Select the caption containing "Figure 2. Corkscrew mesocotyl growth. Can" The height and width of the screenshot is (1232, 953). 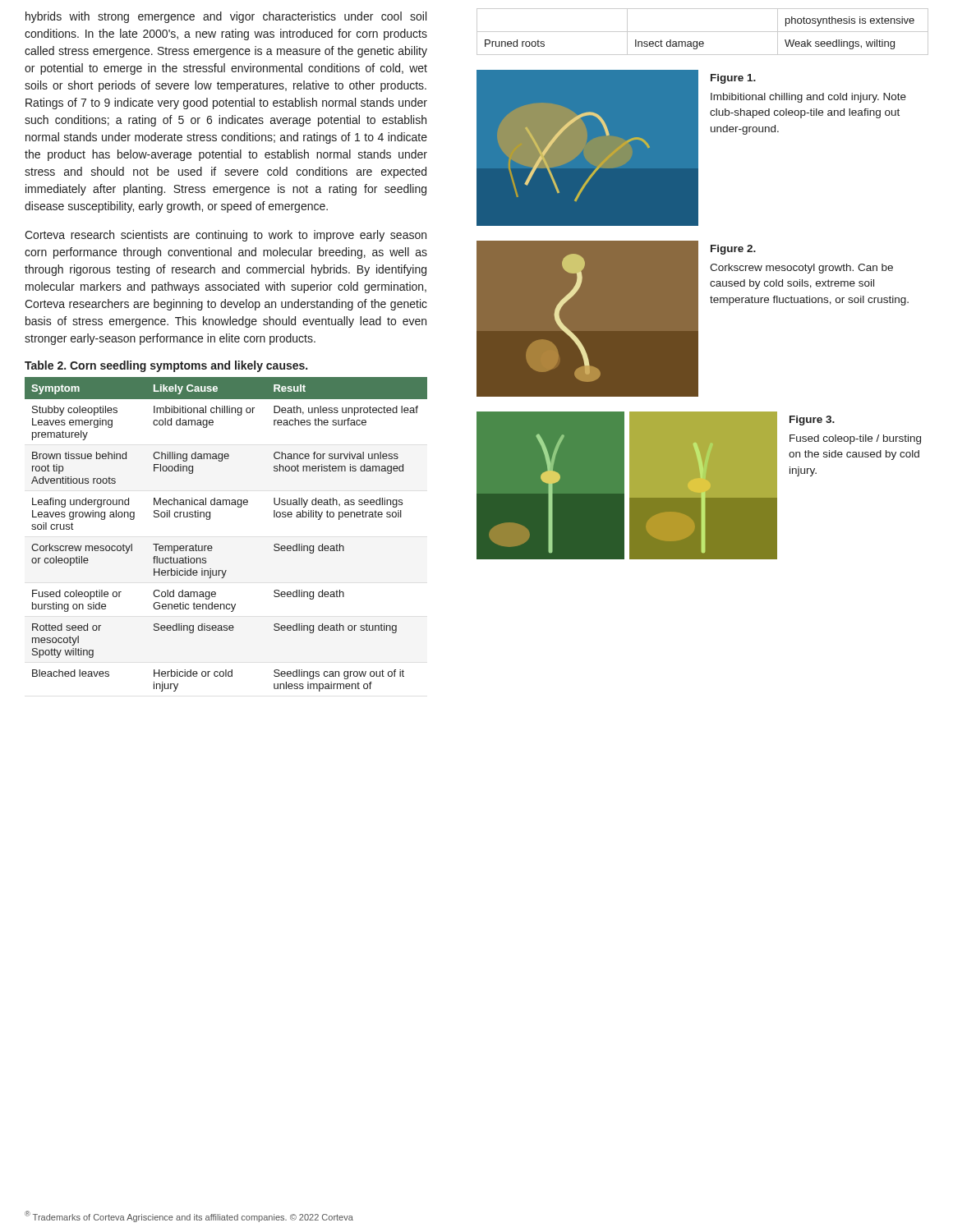819,273
